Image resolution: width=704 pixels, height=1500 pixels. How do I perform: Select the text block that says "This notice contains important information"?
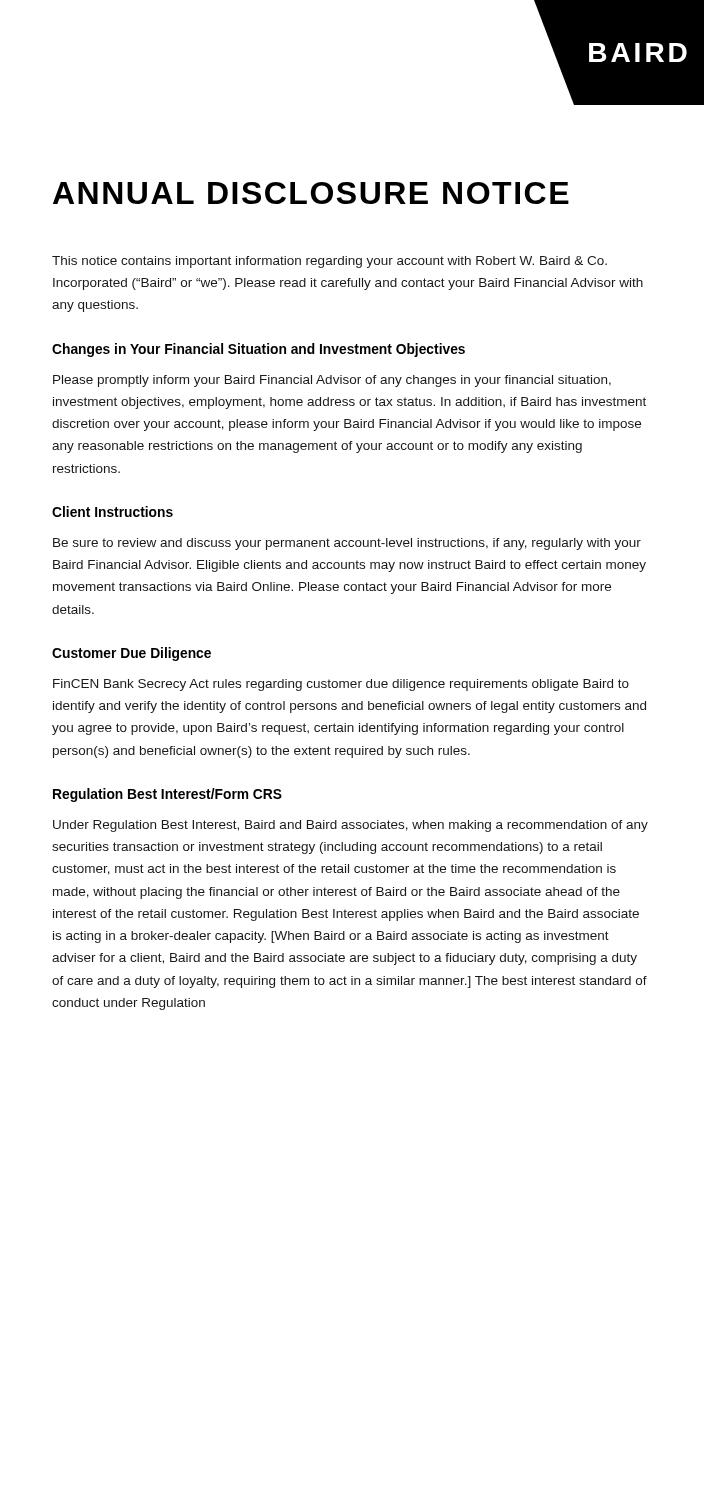pyautogui.click(x=352, y=283)
